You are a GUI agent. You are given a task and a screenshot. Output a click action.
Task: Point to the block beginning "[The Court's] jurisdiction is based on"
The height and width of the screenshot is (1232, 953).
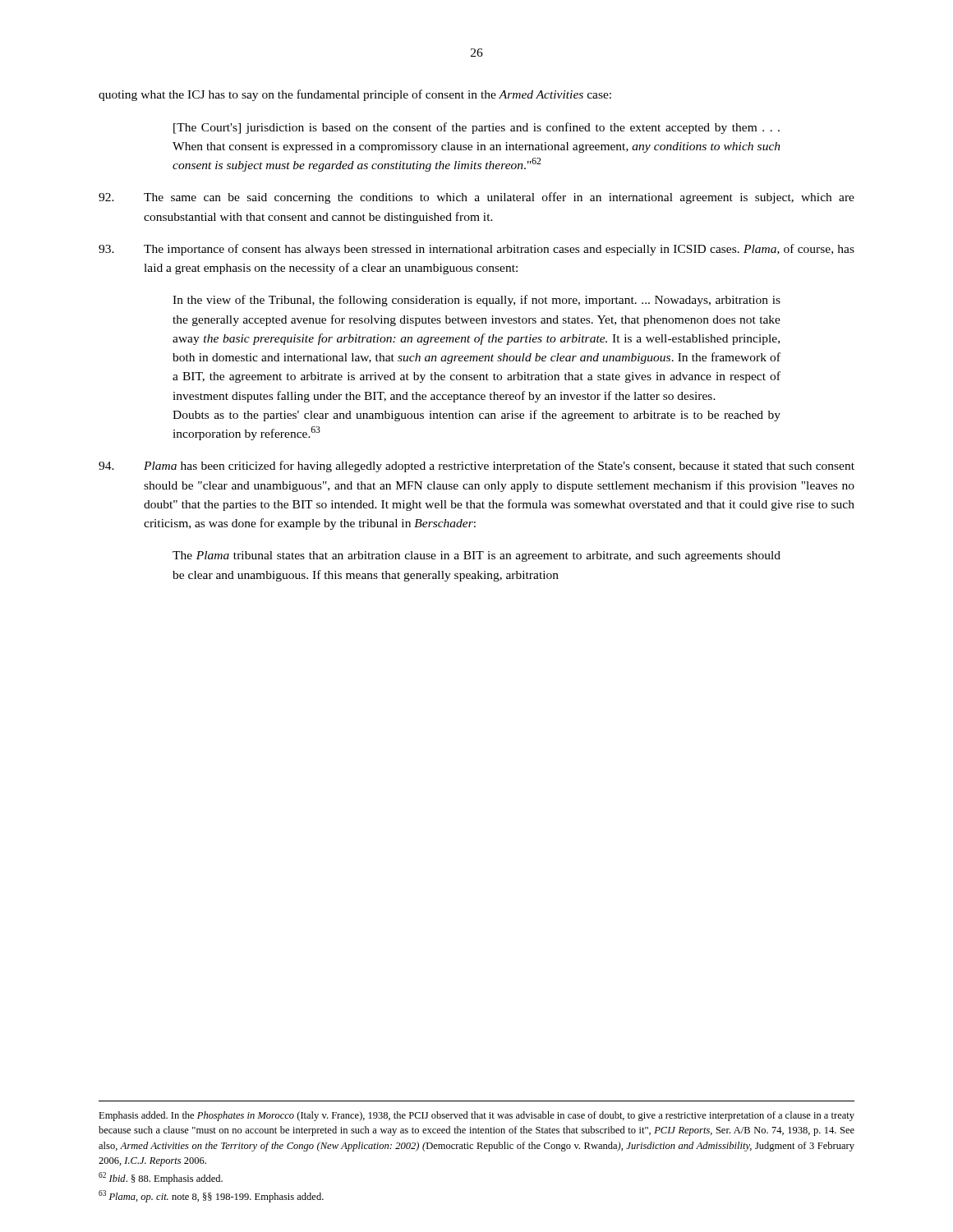[476, 146]
